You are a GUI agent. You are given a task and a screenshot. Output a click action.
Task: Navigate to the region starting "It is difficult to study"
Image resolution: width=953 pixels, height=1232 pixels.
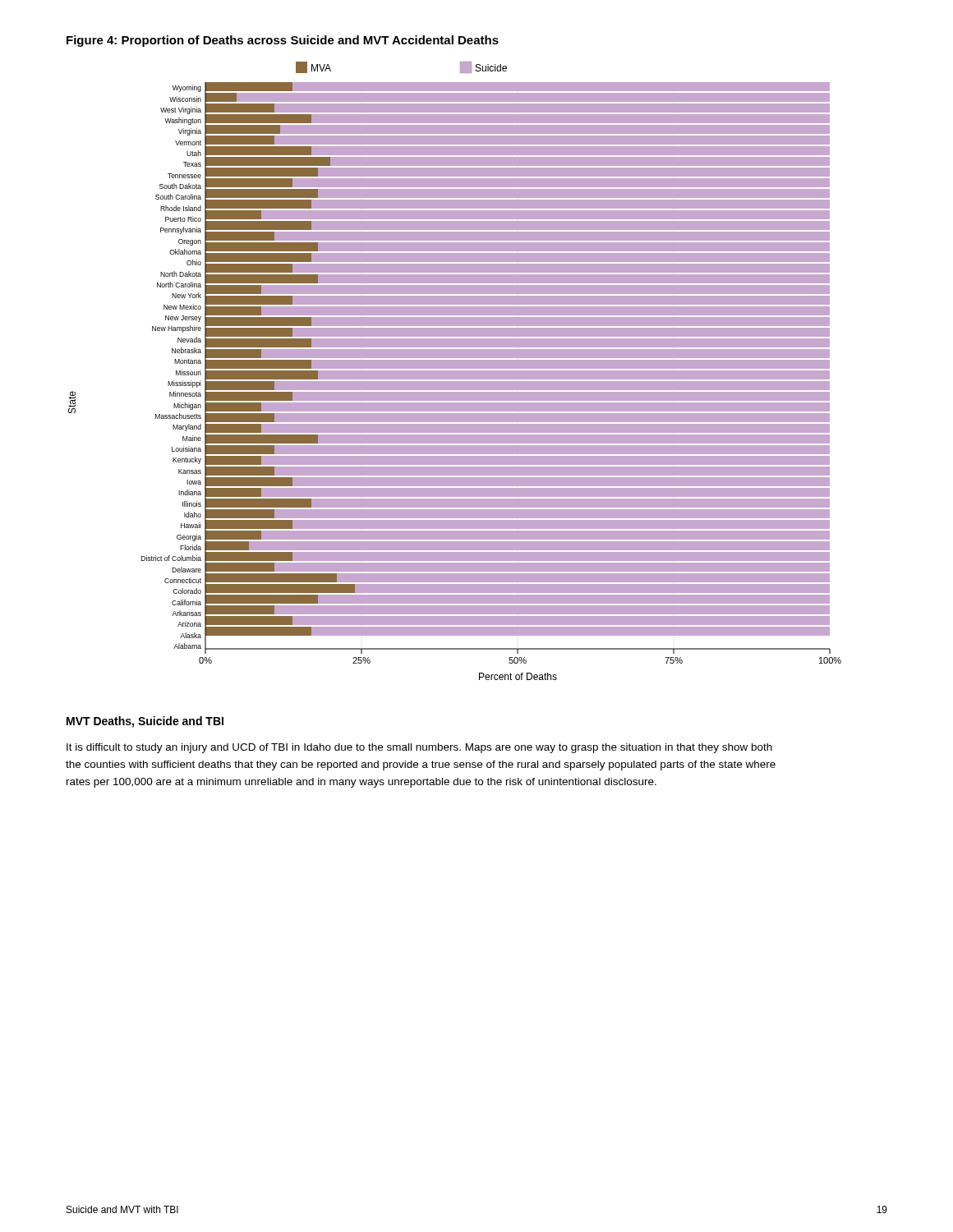421,764
